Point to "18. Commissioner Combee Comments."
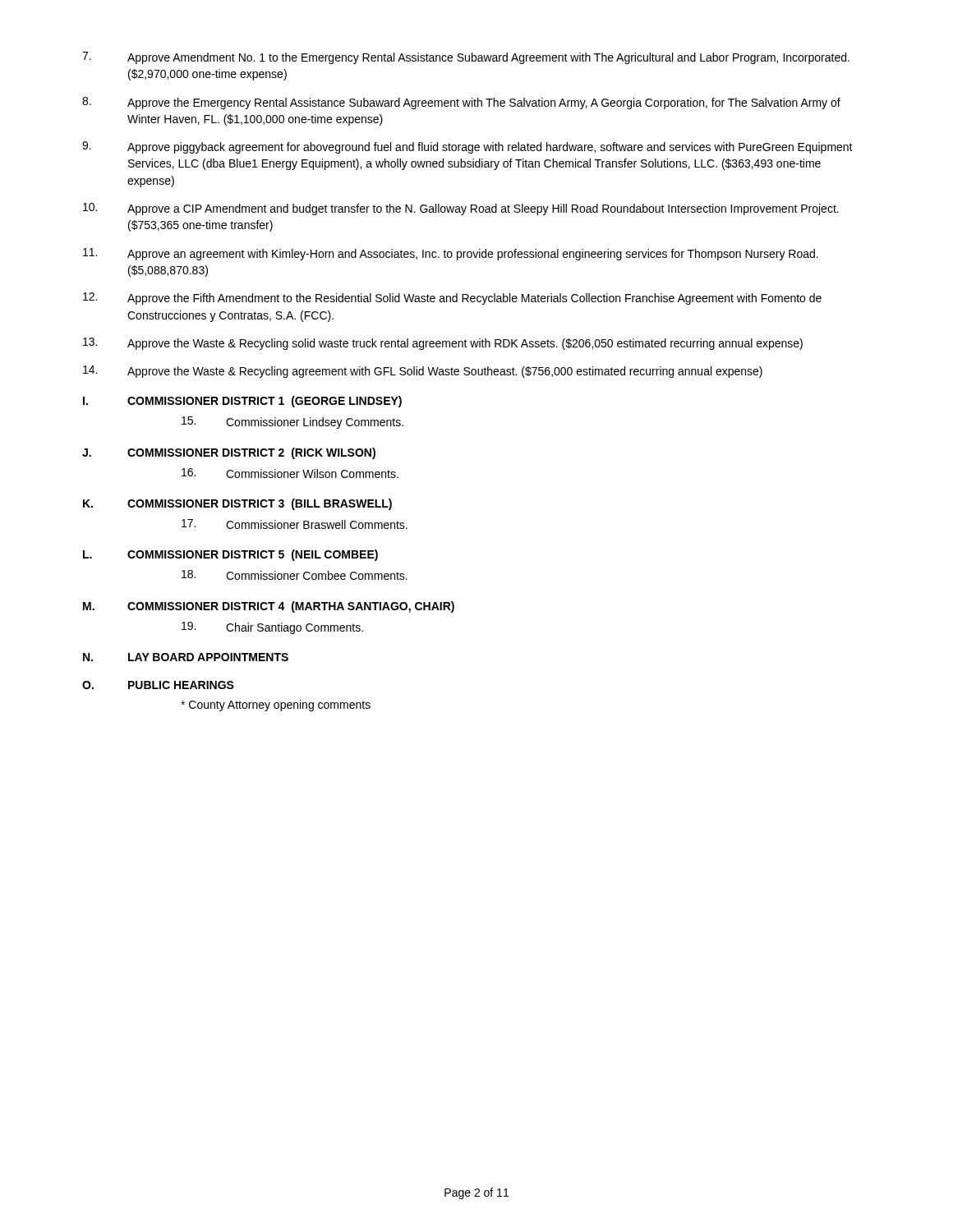 (294, 576)
